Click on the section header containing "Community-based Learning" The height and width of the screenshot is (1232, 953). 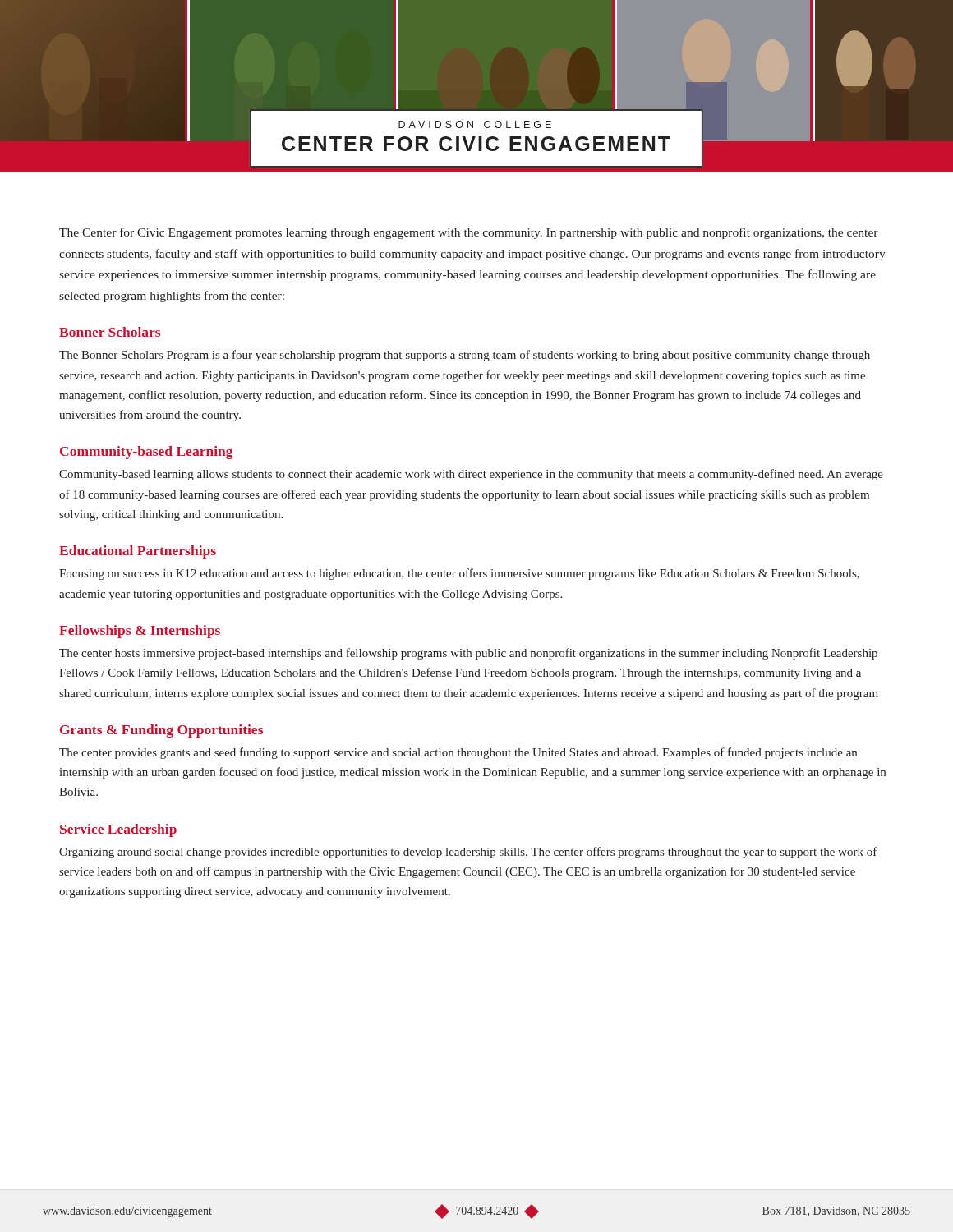click(x=146, y=451)
